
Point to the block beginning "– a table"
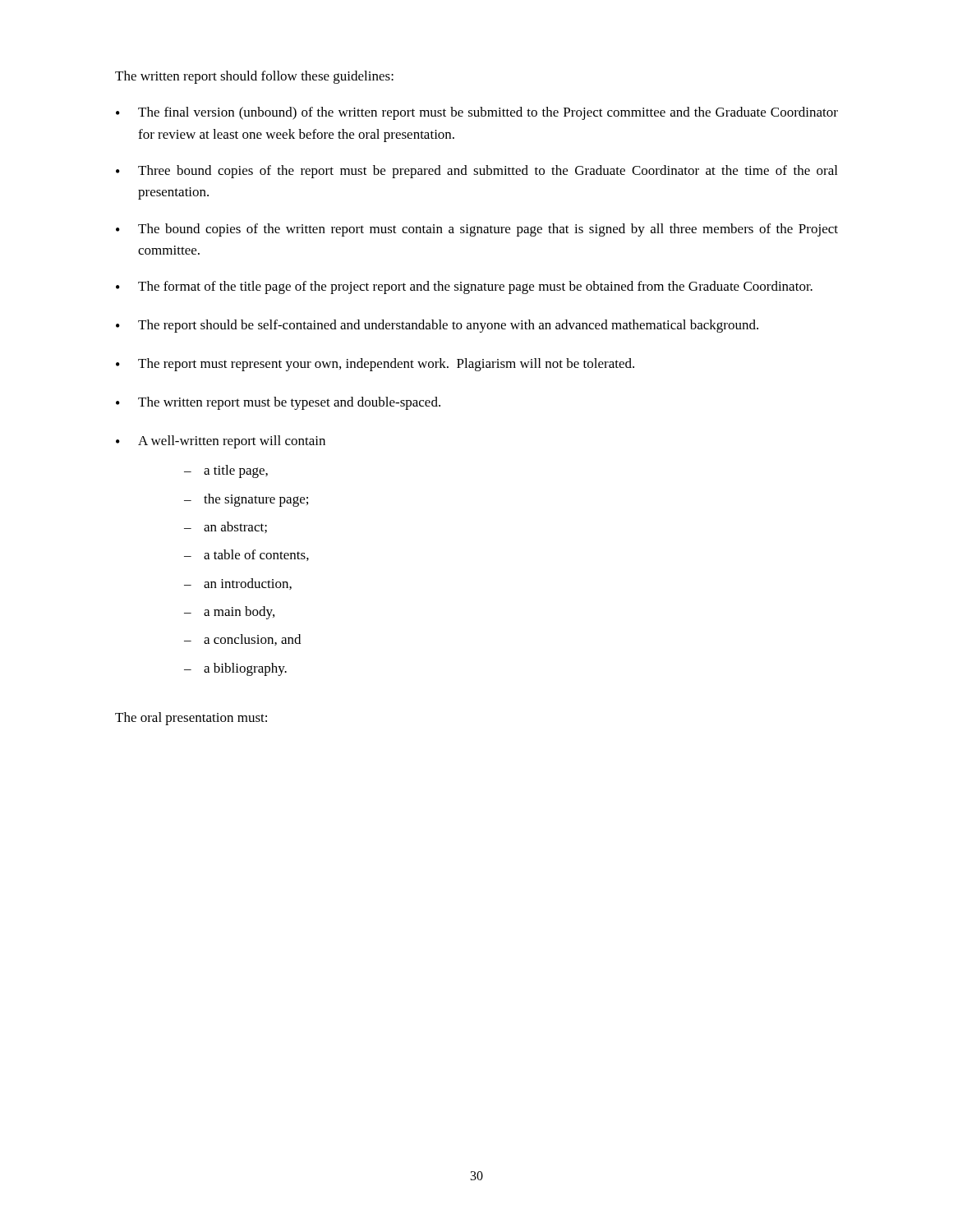[x=246, y=555]
